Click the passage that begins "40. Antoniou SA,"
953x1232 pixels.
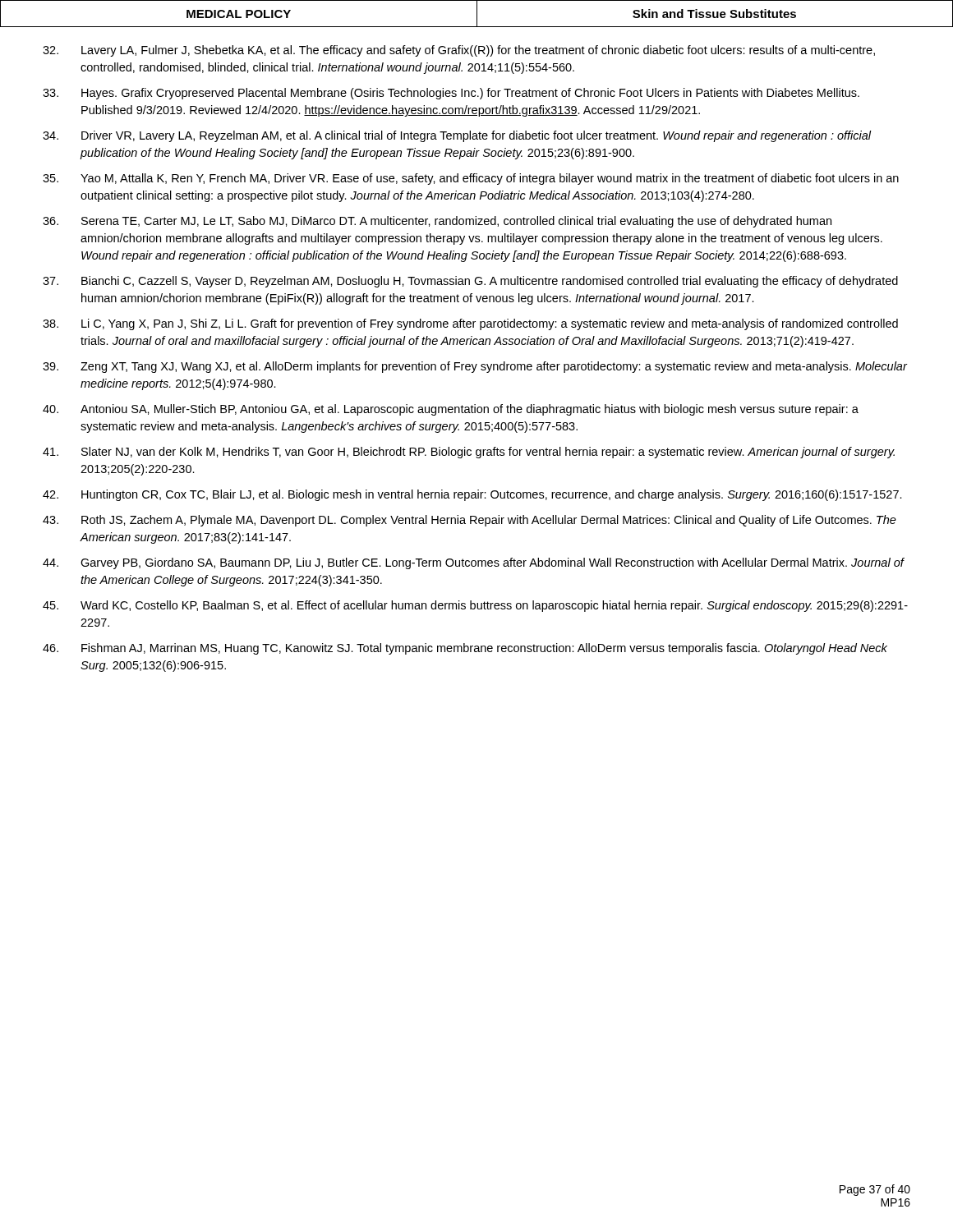(x=476, y=418)
